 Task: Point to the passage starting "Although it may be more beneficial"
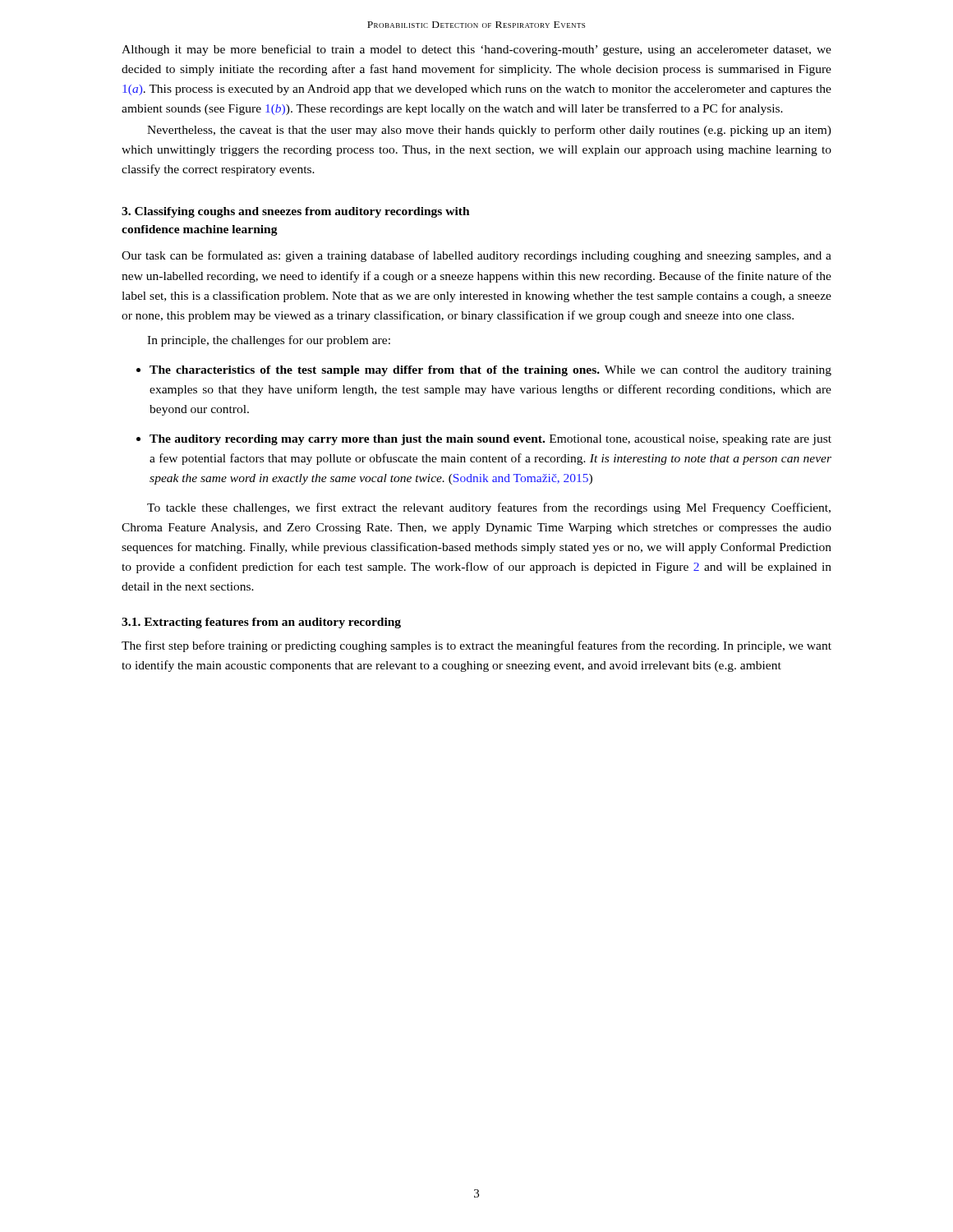[x=476, y=79]
